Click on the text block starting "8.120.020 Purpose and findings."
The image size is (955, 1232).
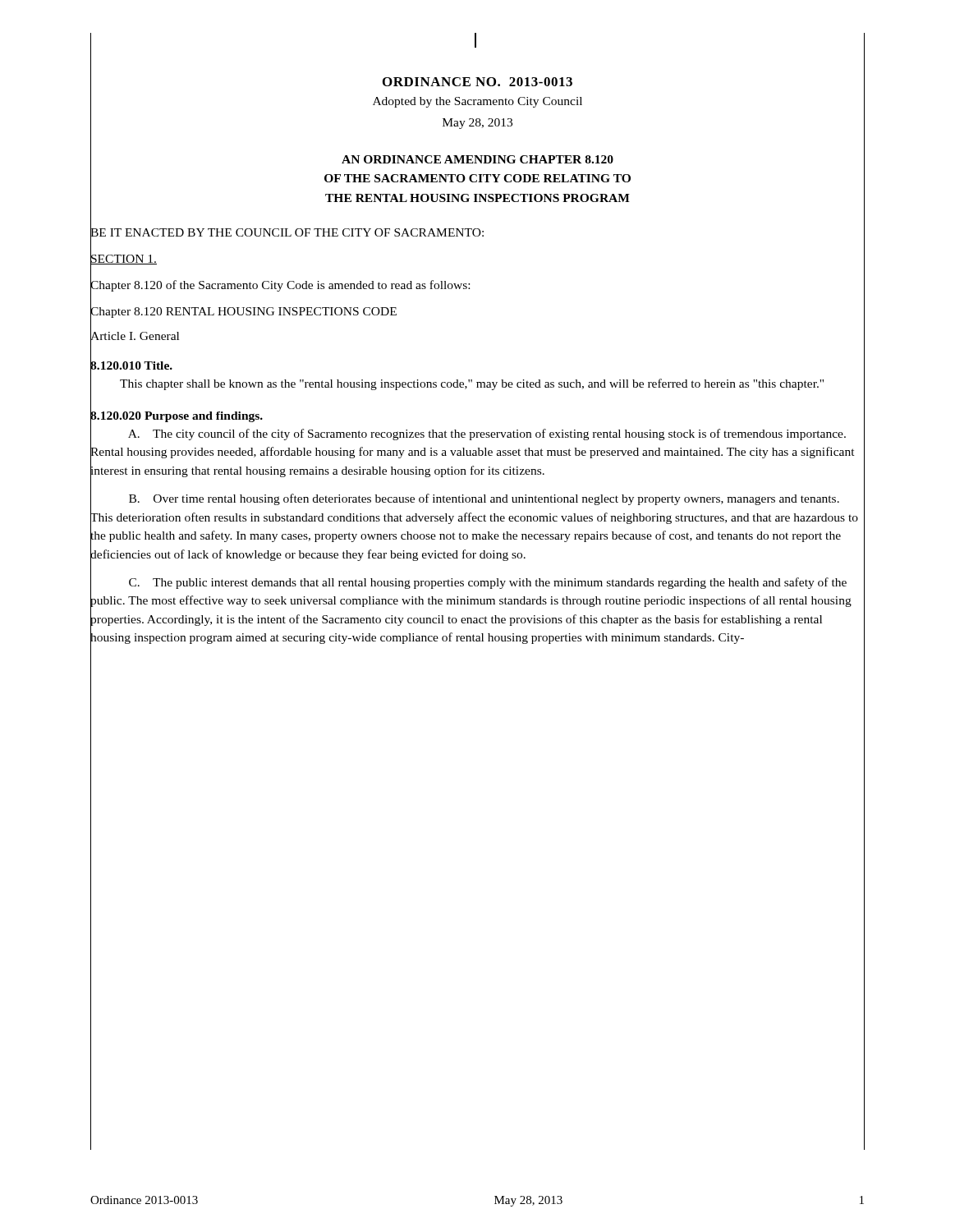[177, 415]
